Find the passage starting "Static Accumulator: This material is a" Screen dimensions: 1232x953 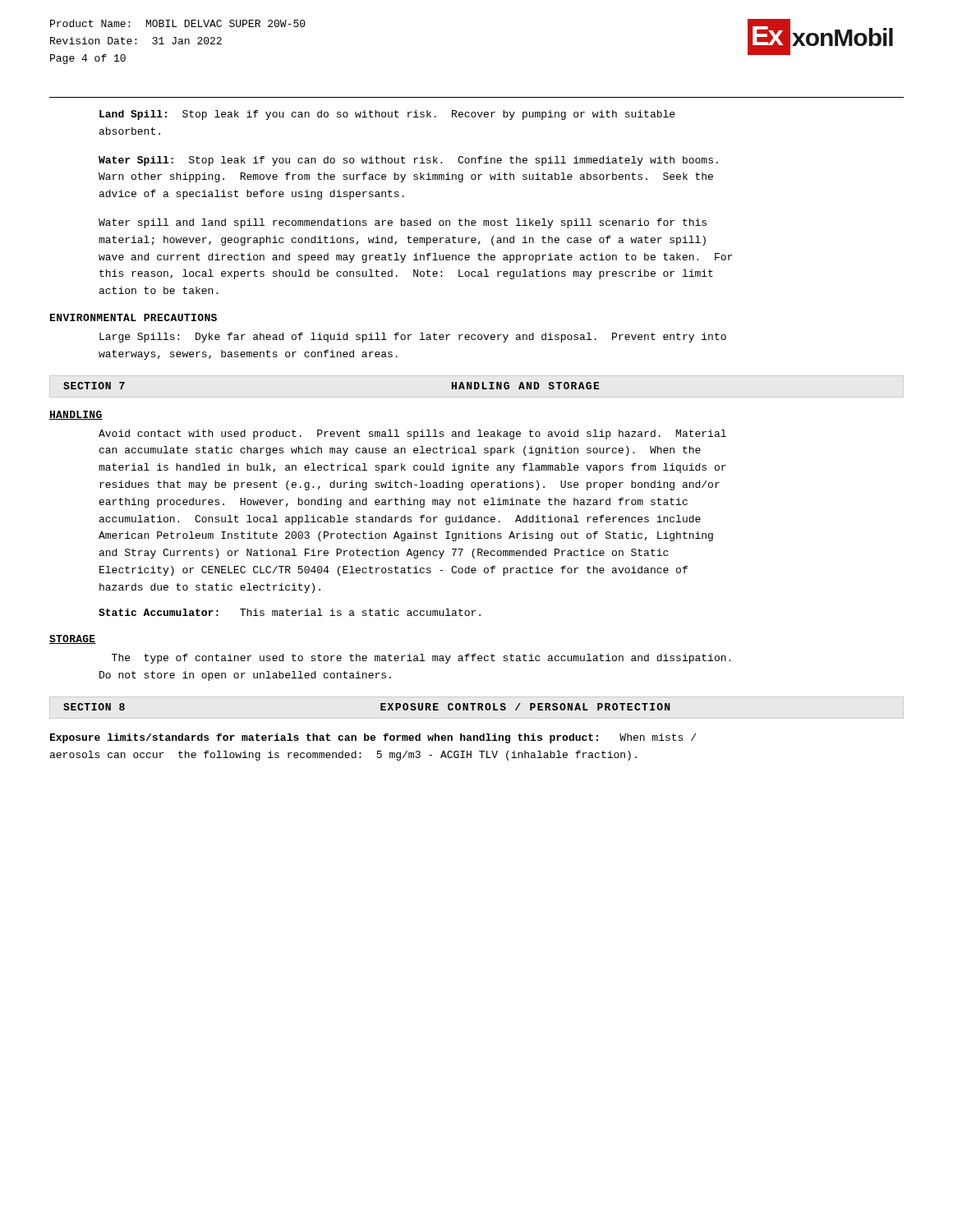tap(291, 613)
